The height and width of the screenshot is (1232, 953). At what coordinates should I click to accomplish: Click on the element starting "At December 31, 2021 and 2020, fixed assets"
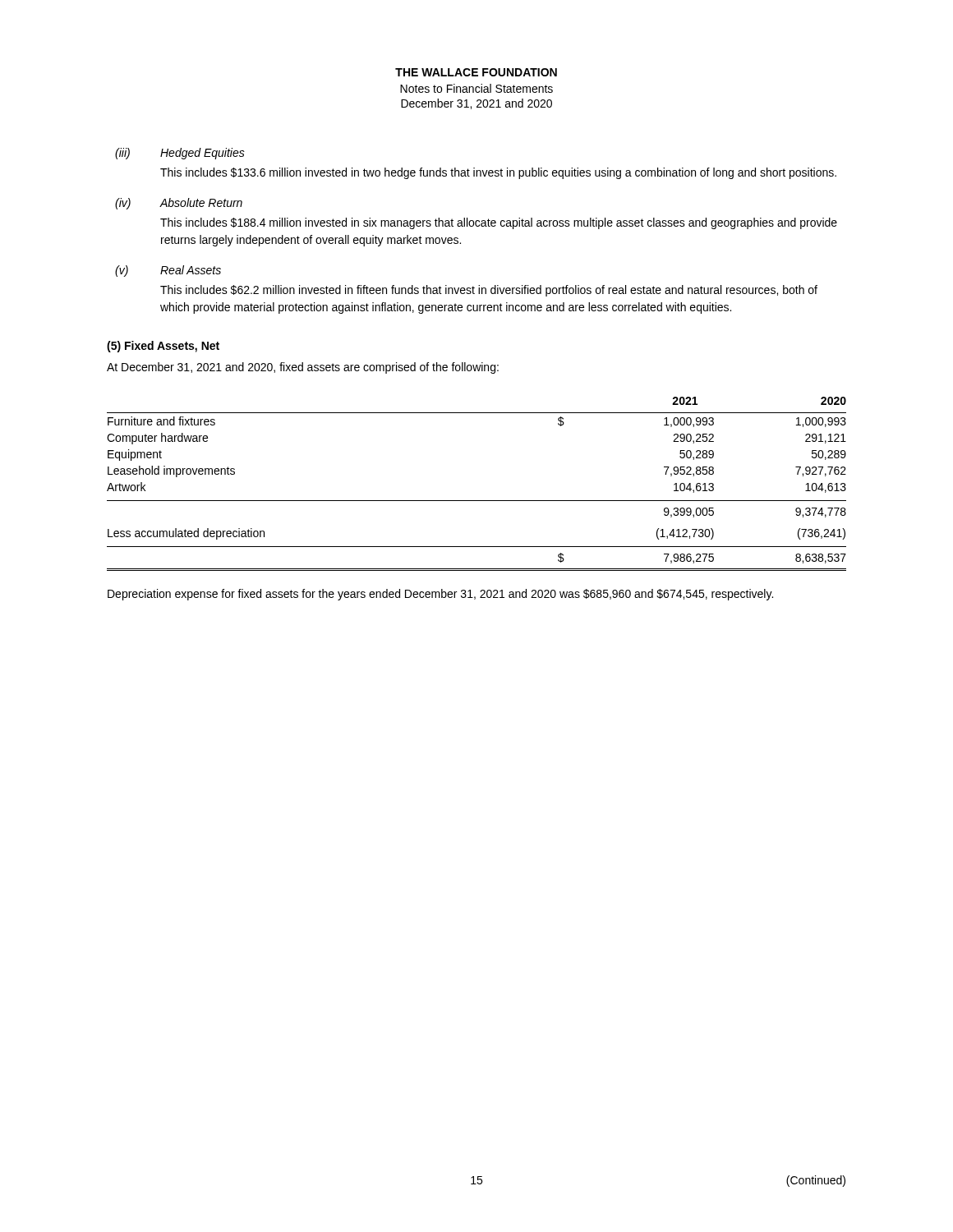[303, 367]
